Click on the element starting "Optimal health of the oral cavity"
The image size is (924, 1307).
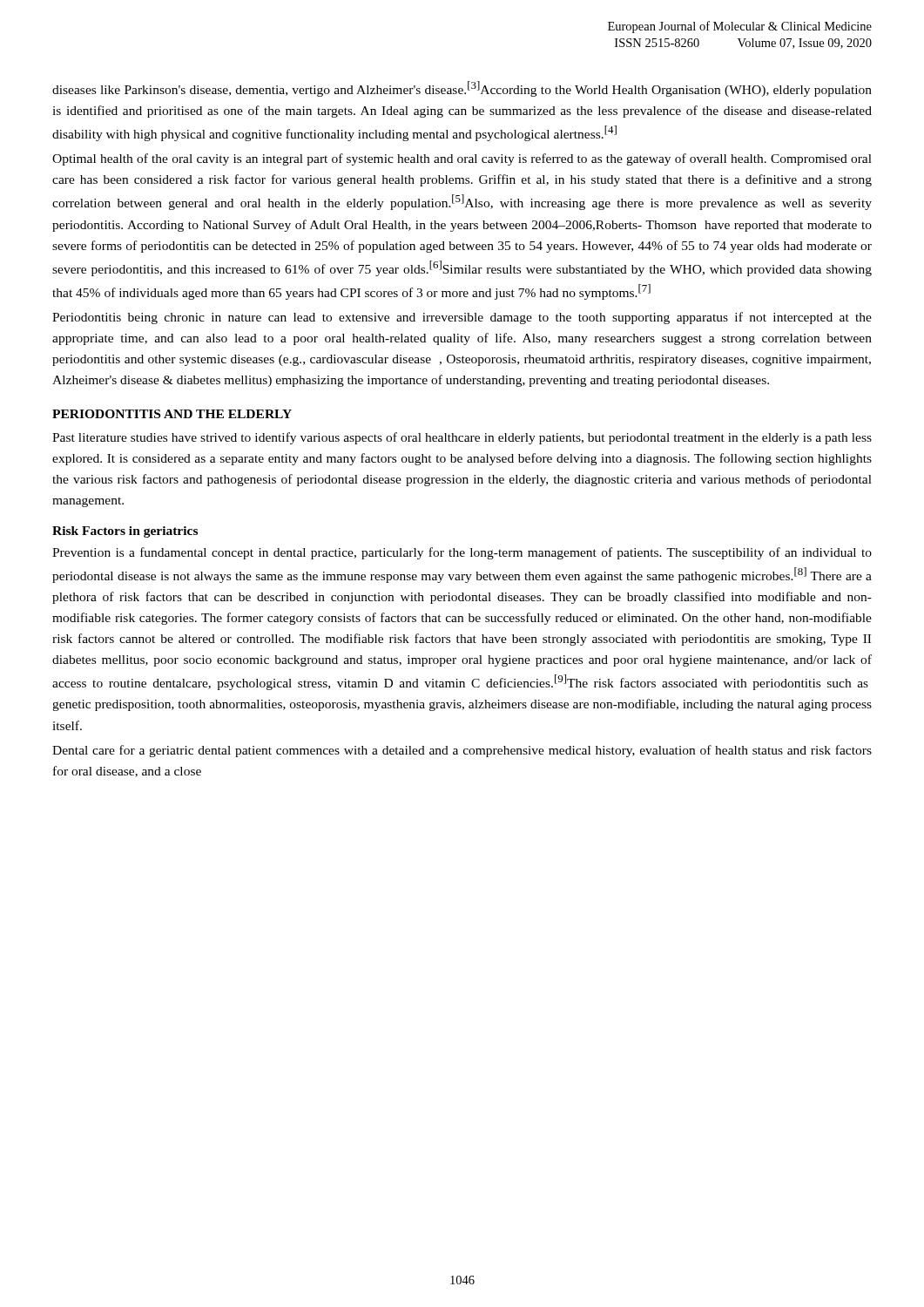point(462,226)
